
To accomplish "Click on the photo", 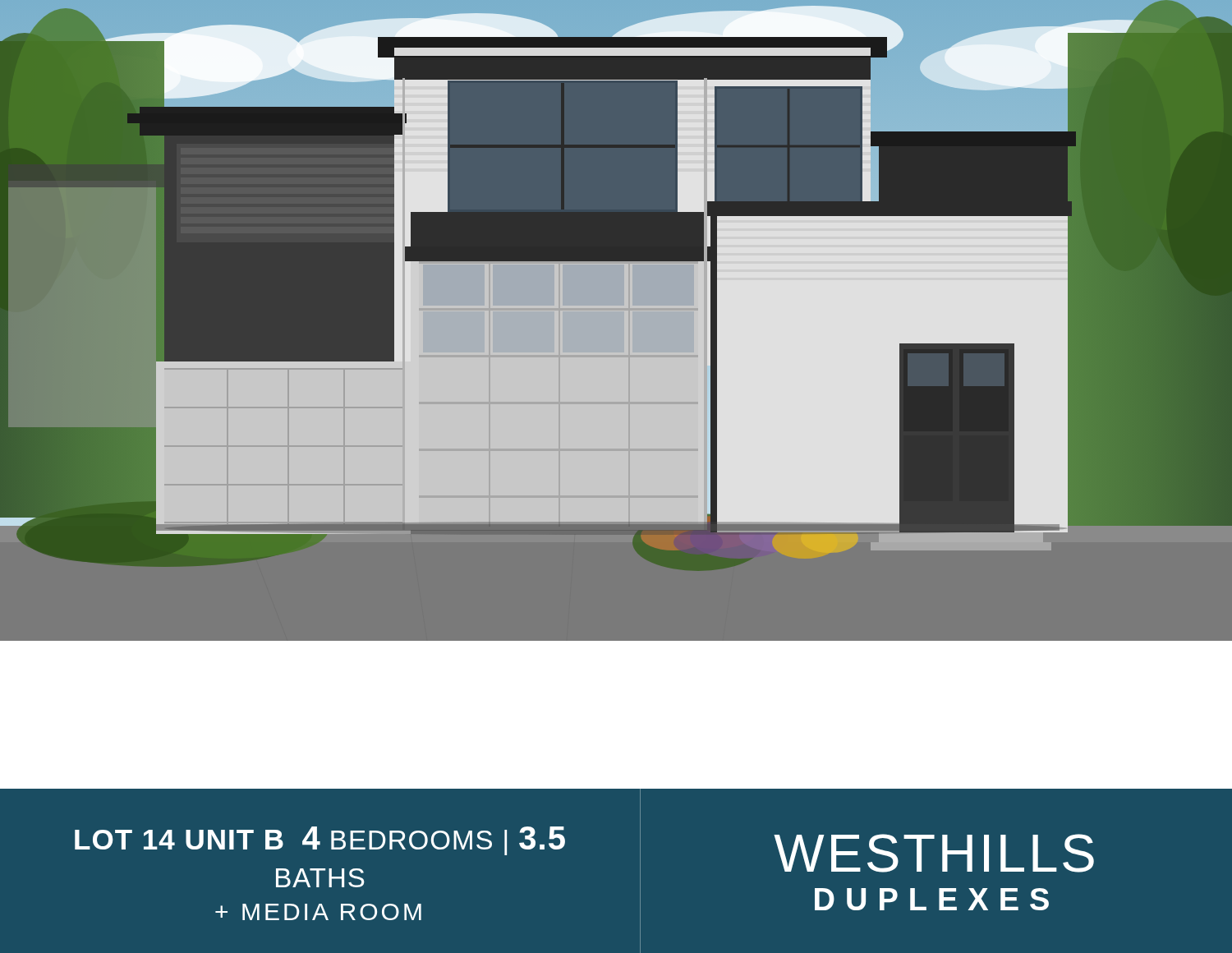I will point(616,320).
